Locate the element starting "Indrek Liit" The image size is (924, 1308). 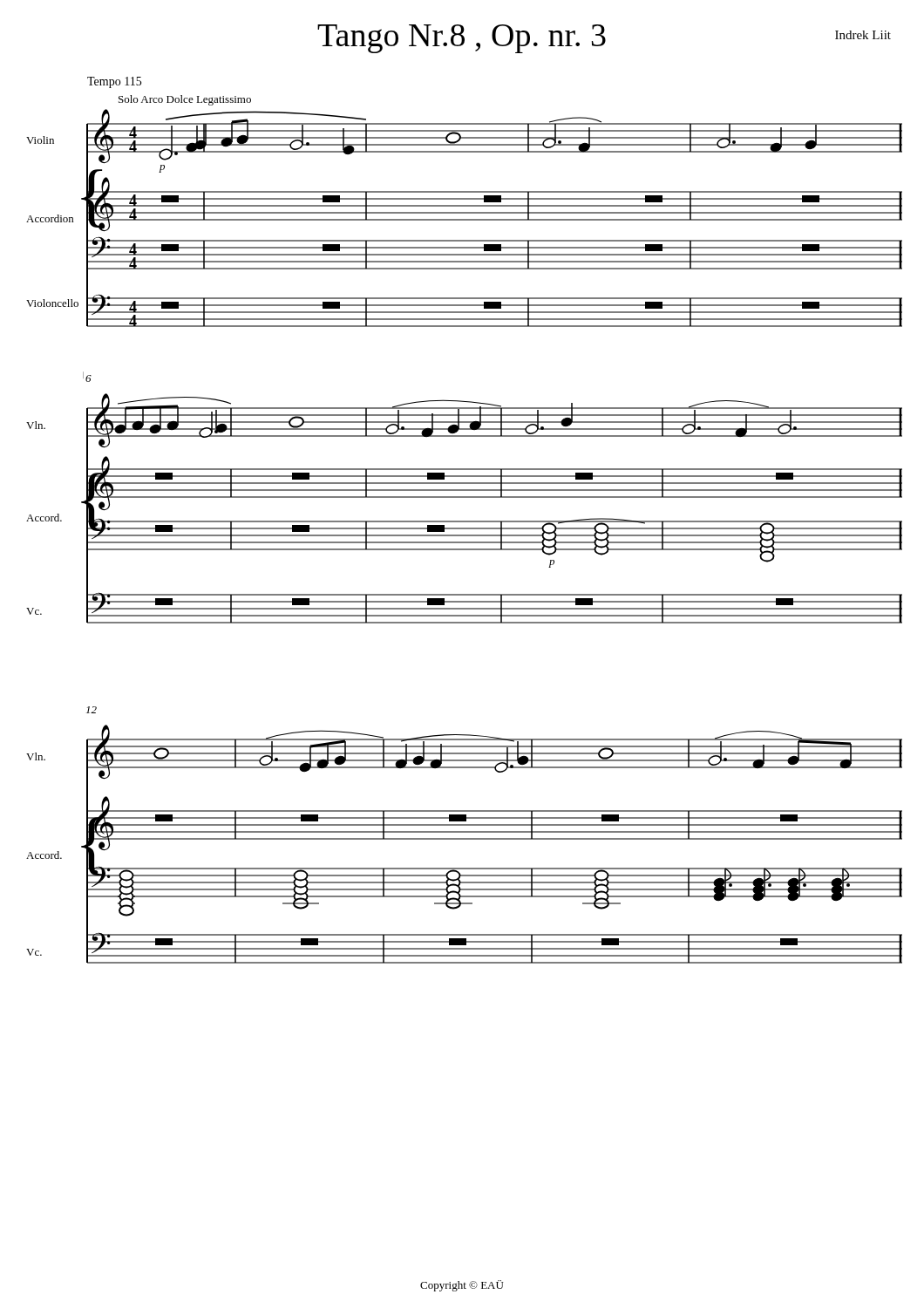863,35
